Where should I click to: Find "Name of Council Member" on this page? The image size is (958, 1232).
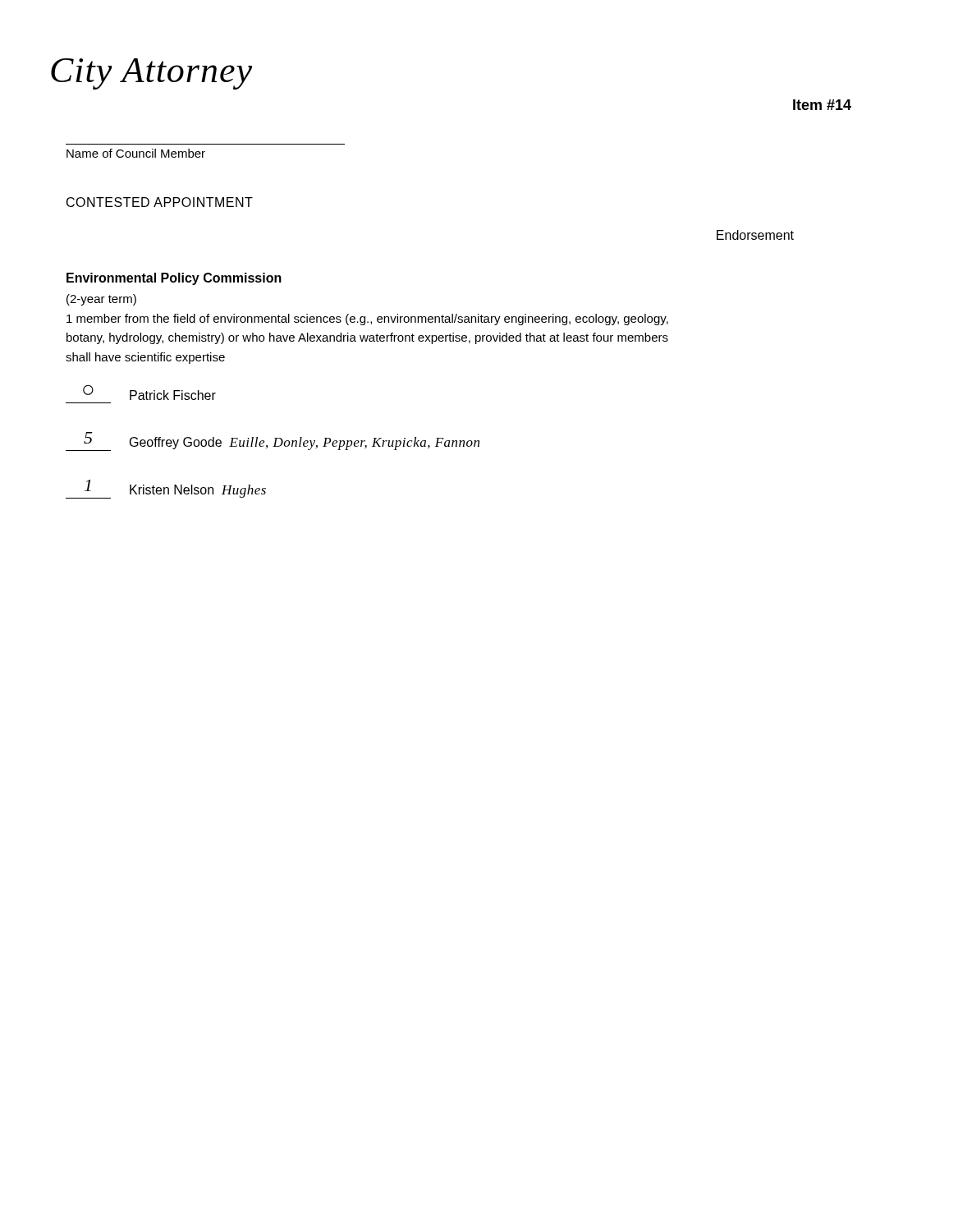136,153
